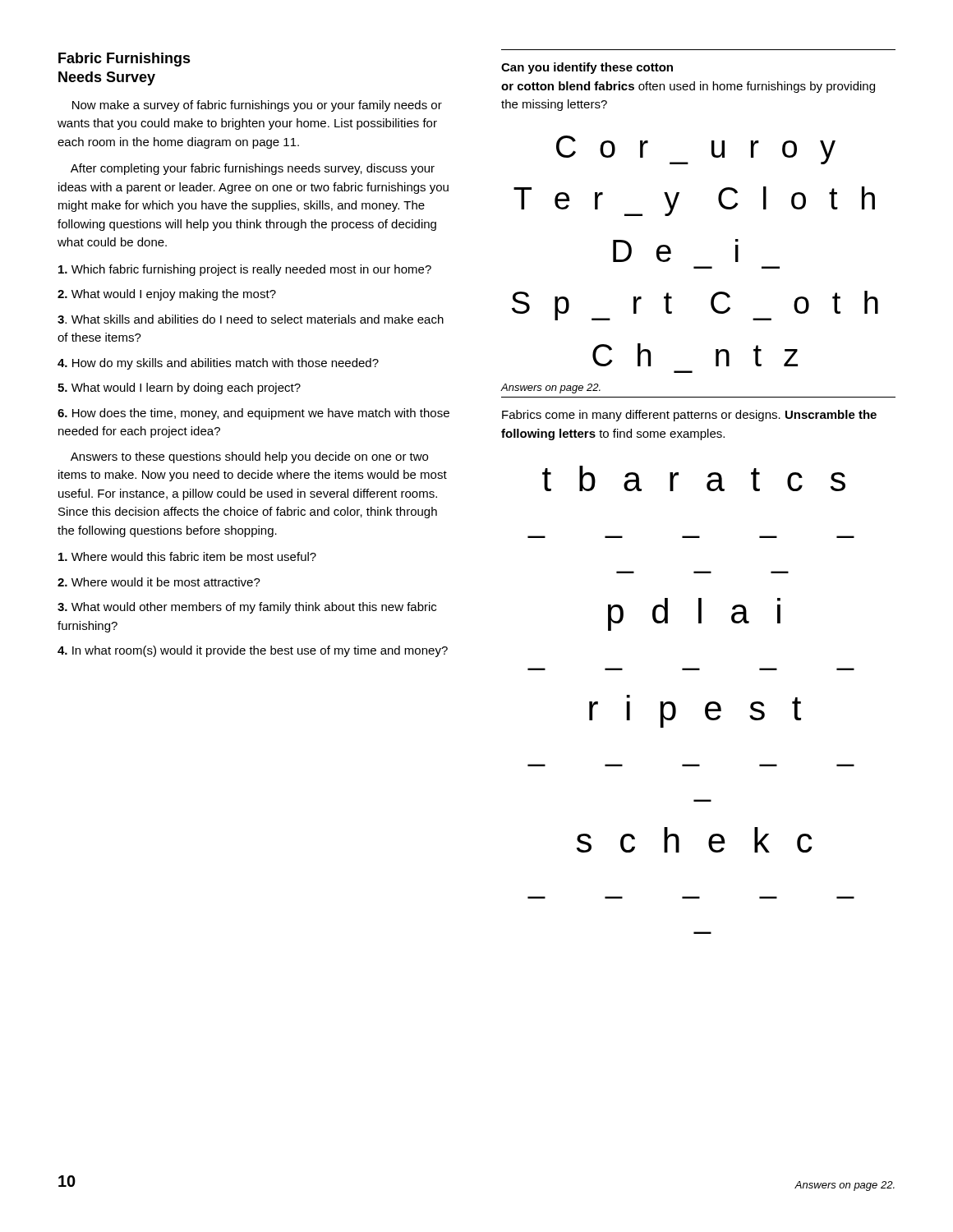953x1232 pixels.
Task: Locate the text block starting "Answers to these questions should"
Action: coord(252,493)
